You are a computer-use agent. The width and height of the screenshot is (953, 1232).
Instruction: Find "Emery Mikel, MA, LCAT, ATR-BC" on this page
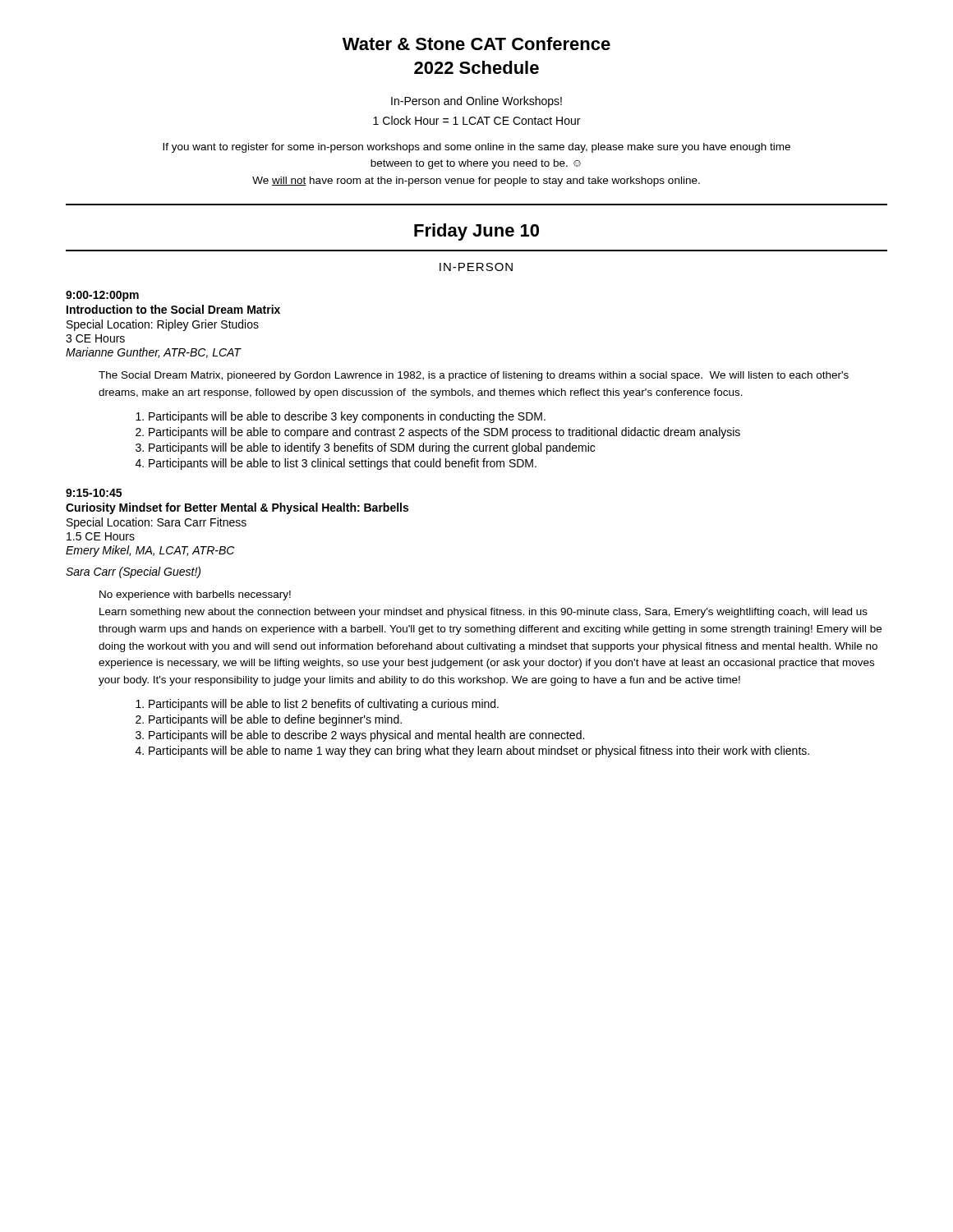point(150,550)
